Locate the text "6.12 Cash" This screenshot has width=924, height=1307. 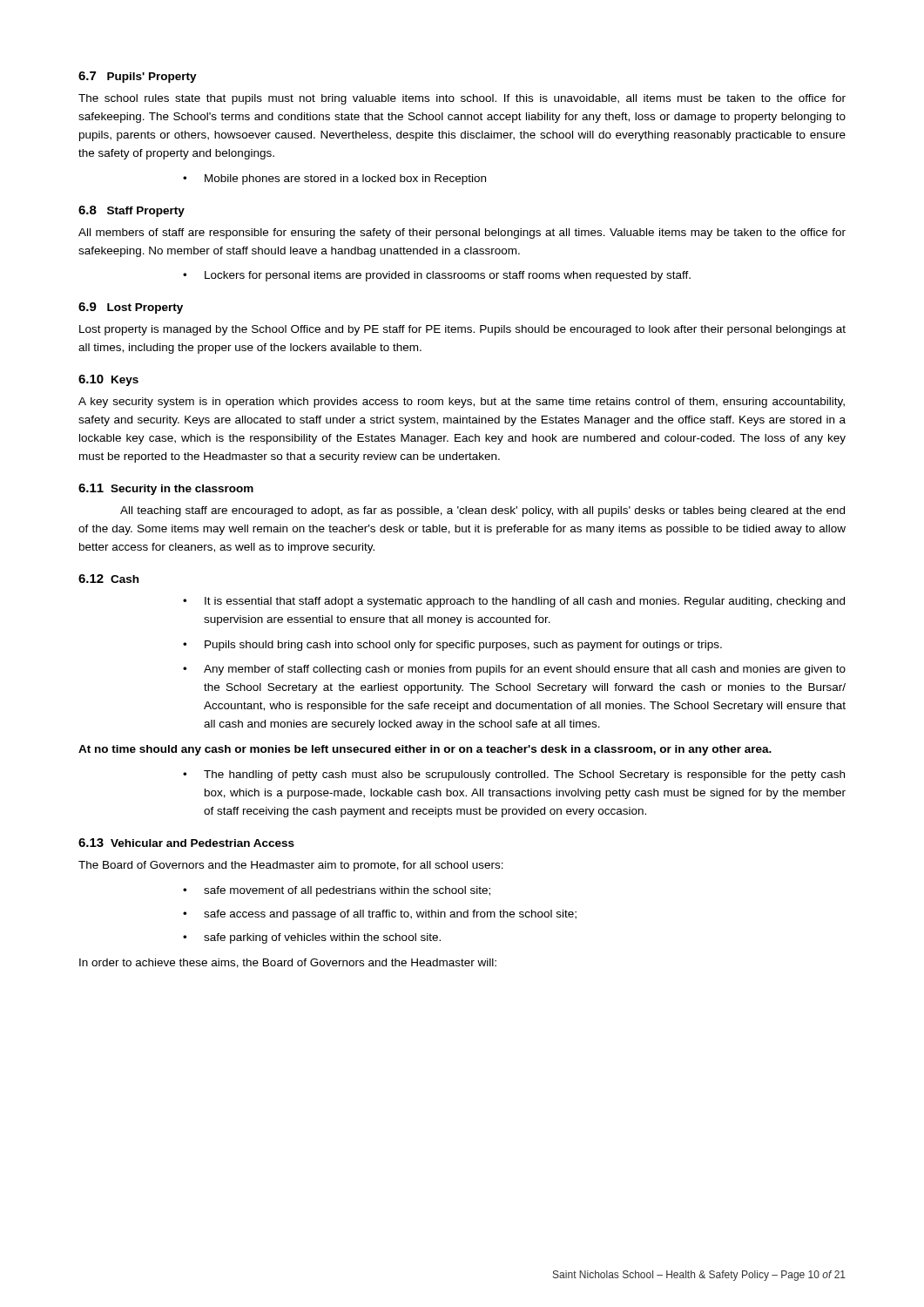109,578
